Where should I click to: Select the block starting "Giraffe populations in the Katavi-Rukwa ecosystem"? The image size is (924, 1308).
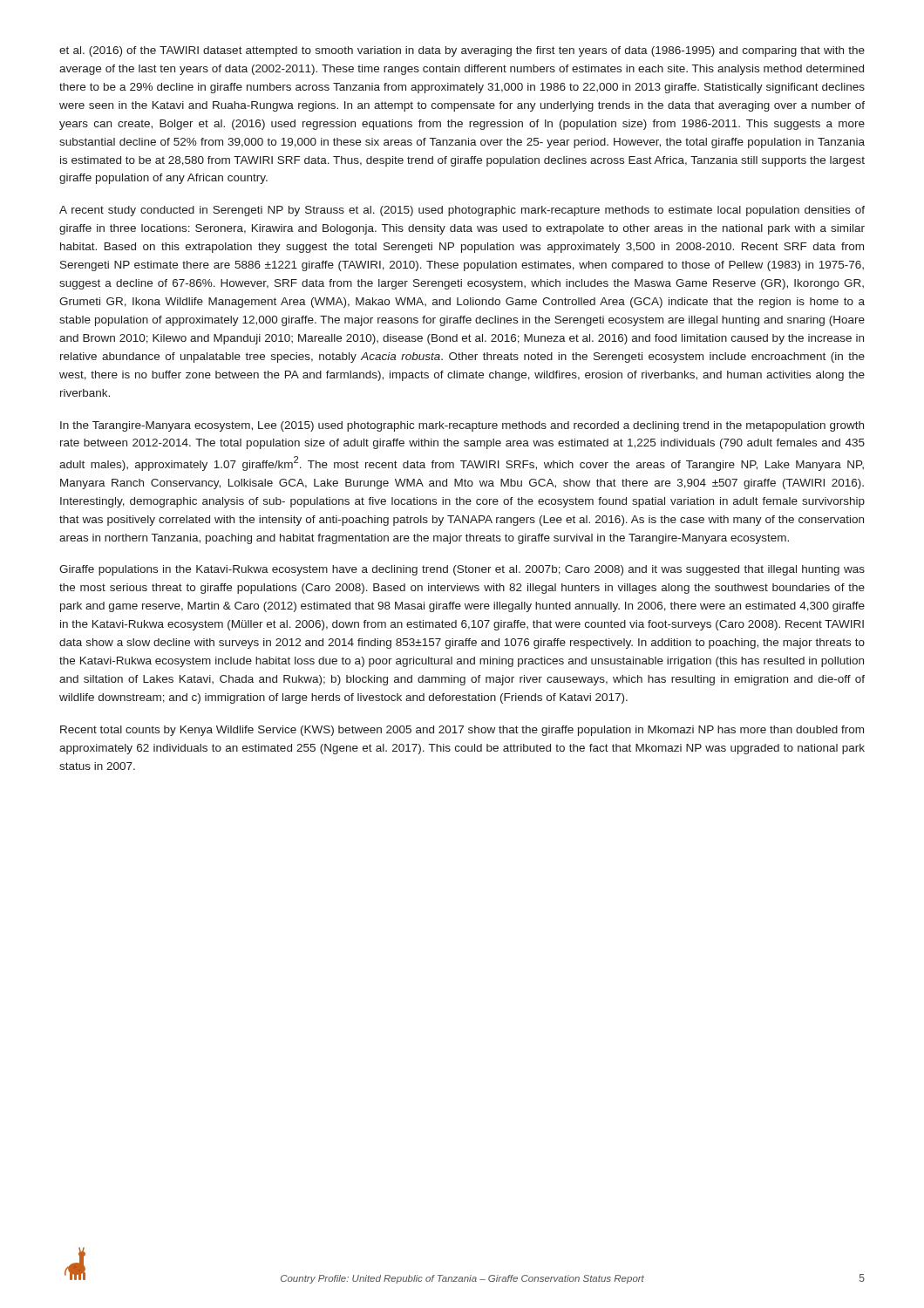click(462, 633)
